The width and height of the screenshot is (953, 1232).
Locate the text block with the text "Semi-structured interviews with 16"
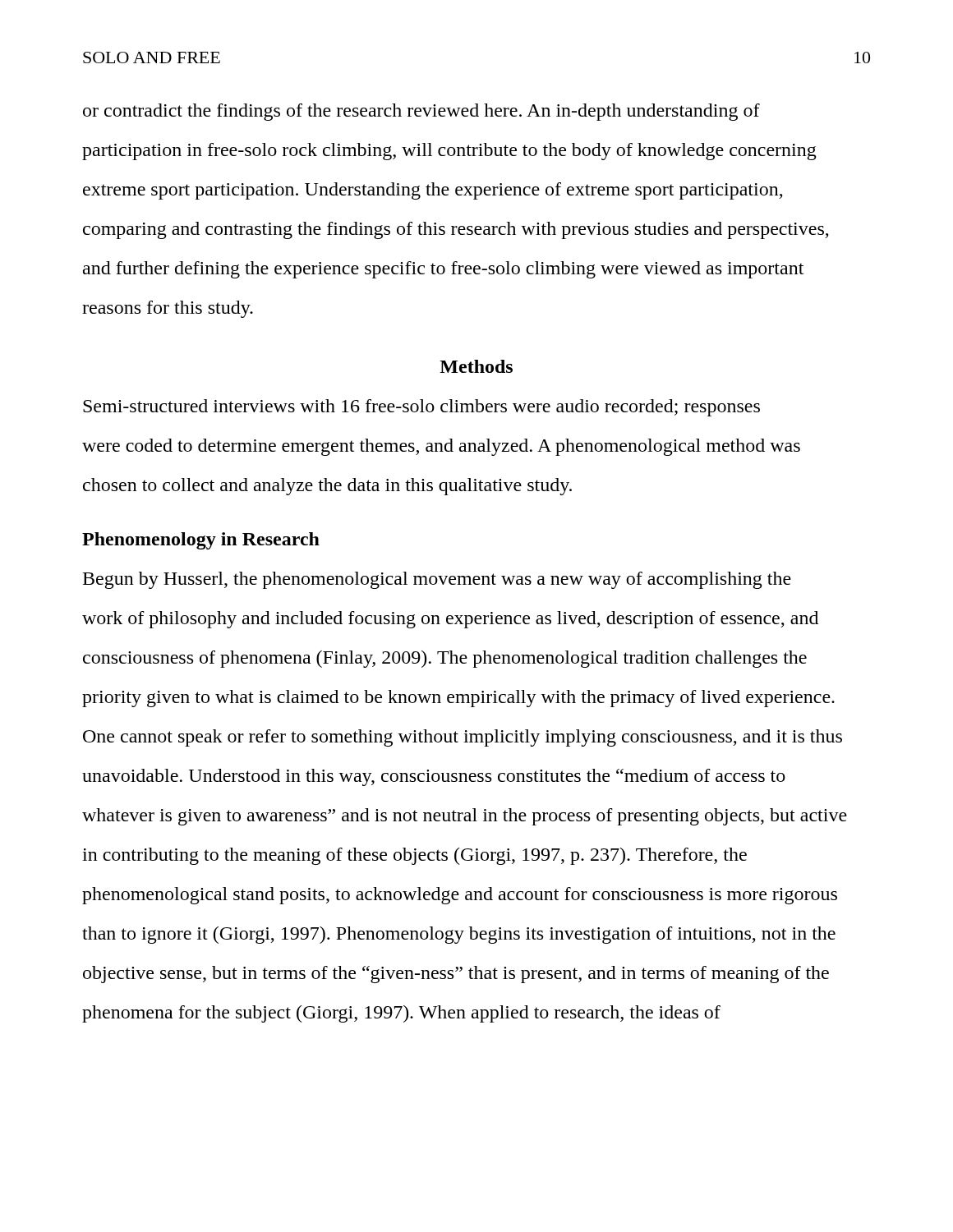coord(476,445)
